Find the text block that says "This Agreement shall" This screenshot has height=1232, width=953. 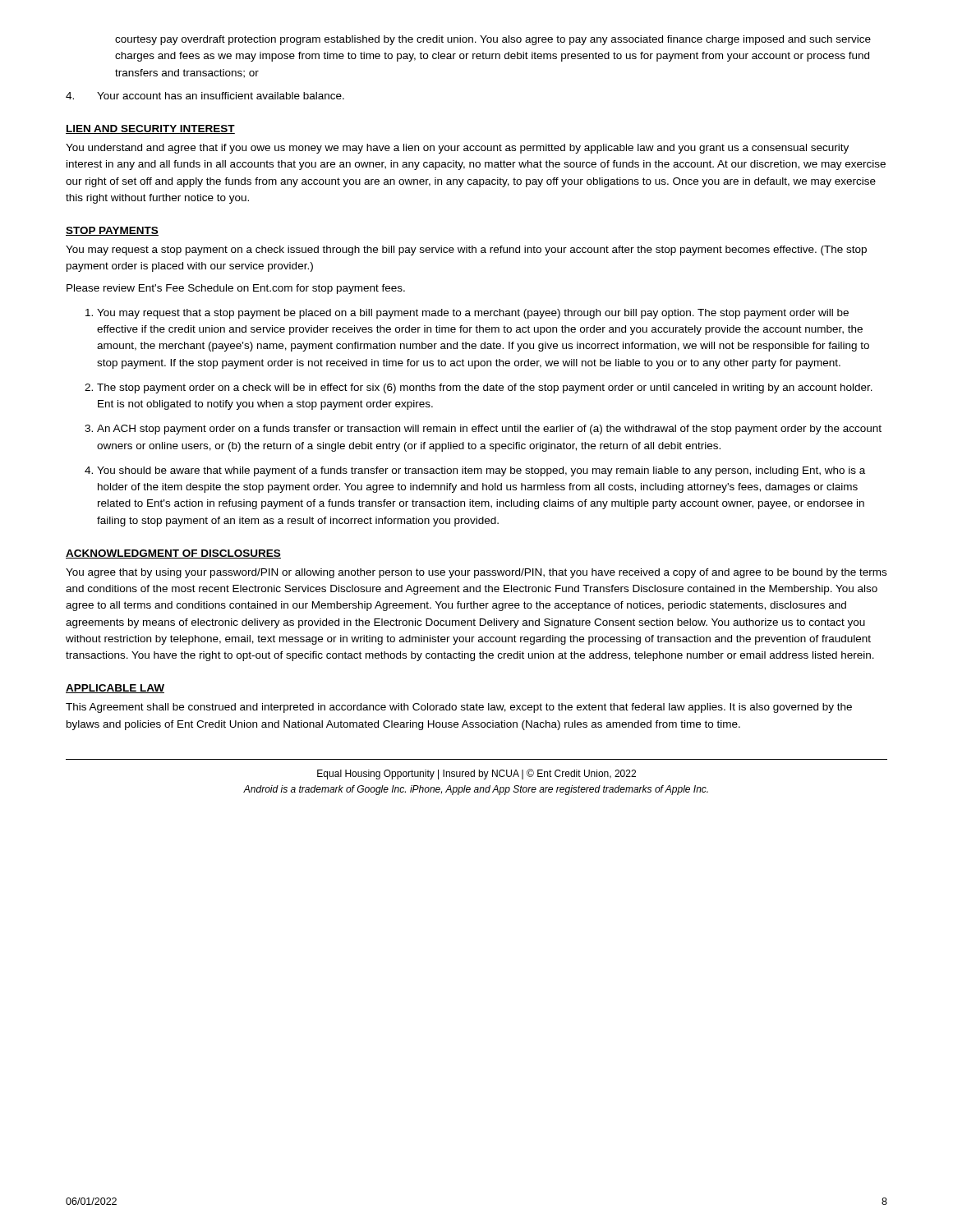[459, 715]
